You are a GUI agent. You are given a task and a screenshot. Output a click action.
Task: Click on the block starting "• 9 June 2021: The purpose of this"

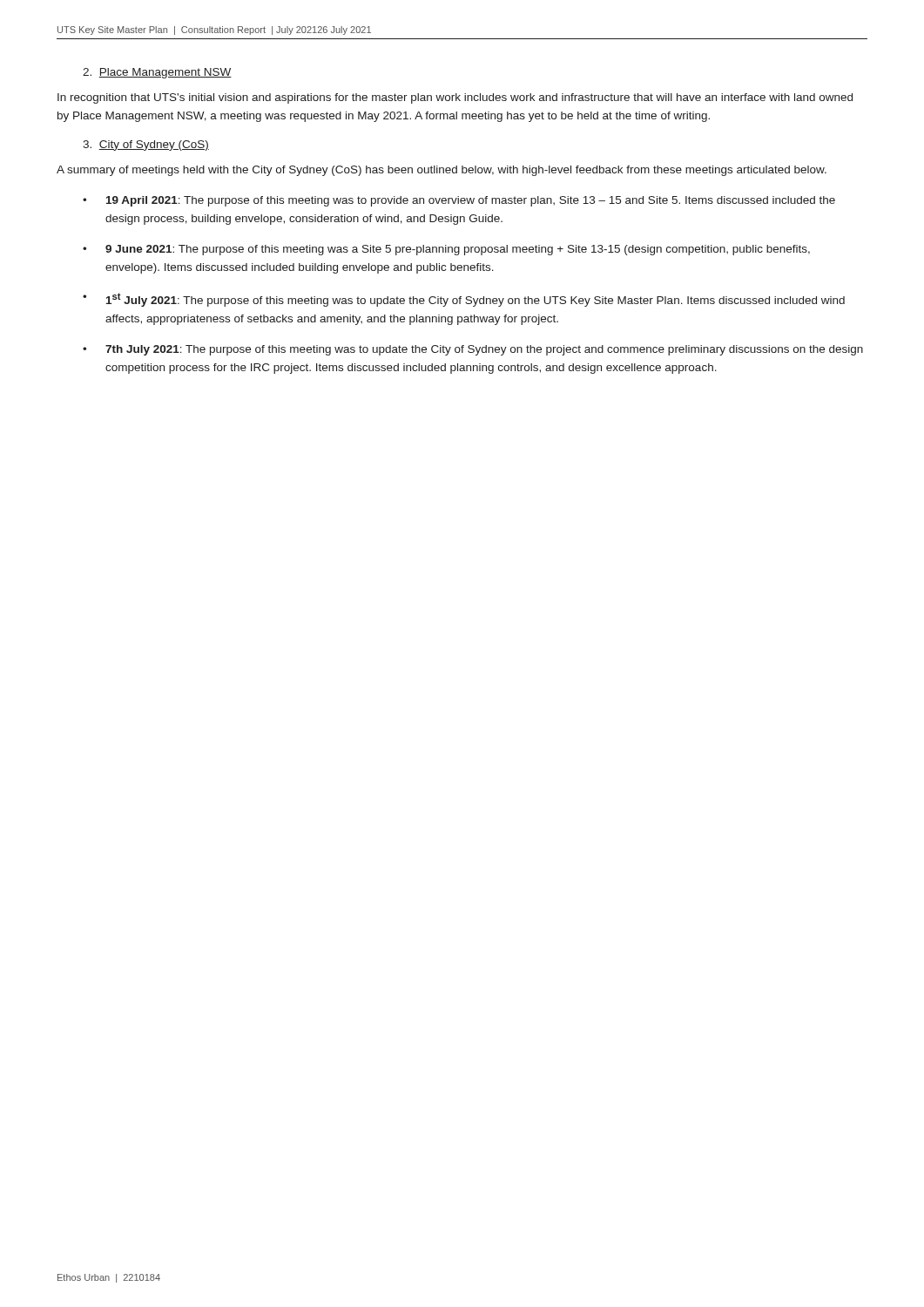tap(475, 258)
